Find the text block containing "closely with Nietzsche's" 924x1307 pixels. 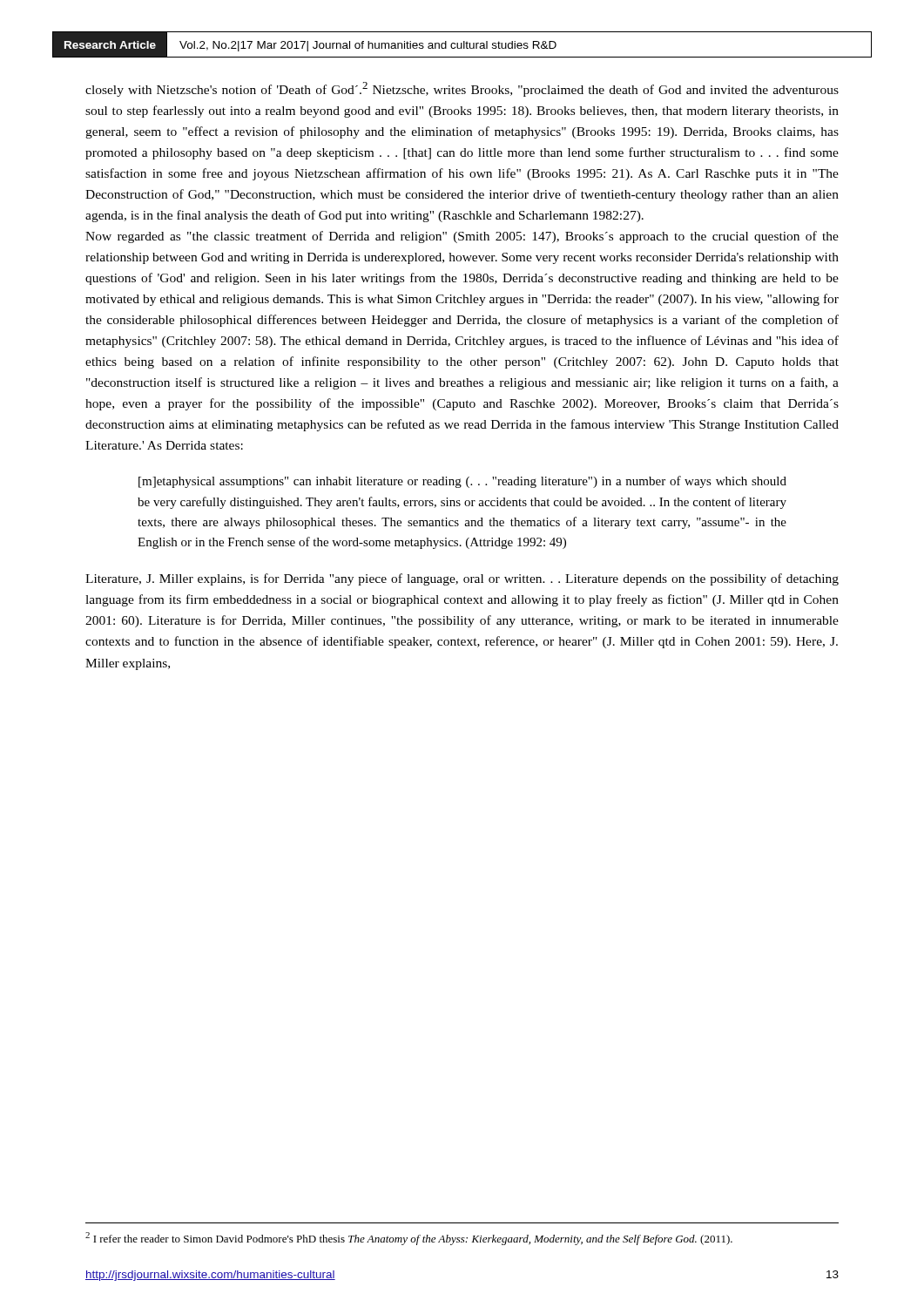point(462,266)
